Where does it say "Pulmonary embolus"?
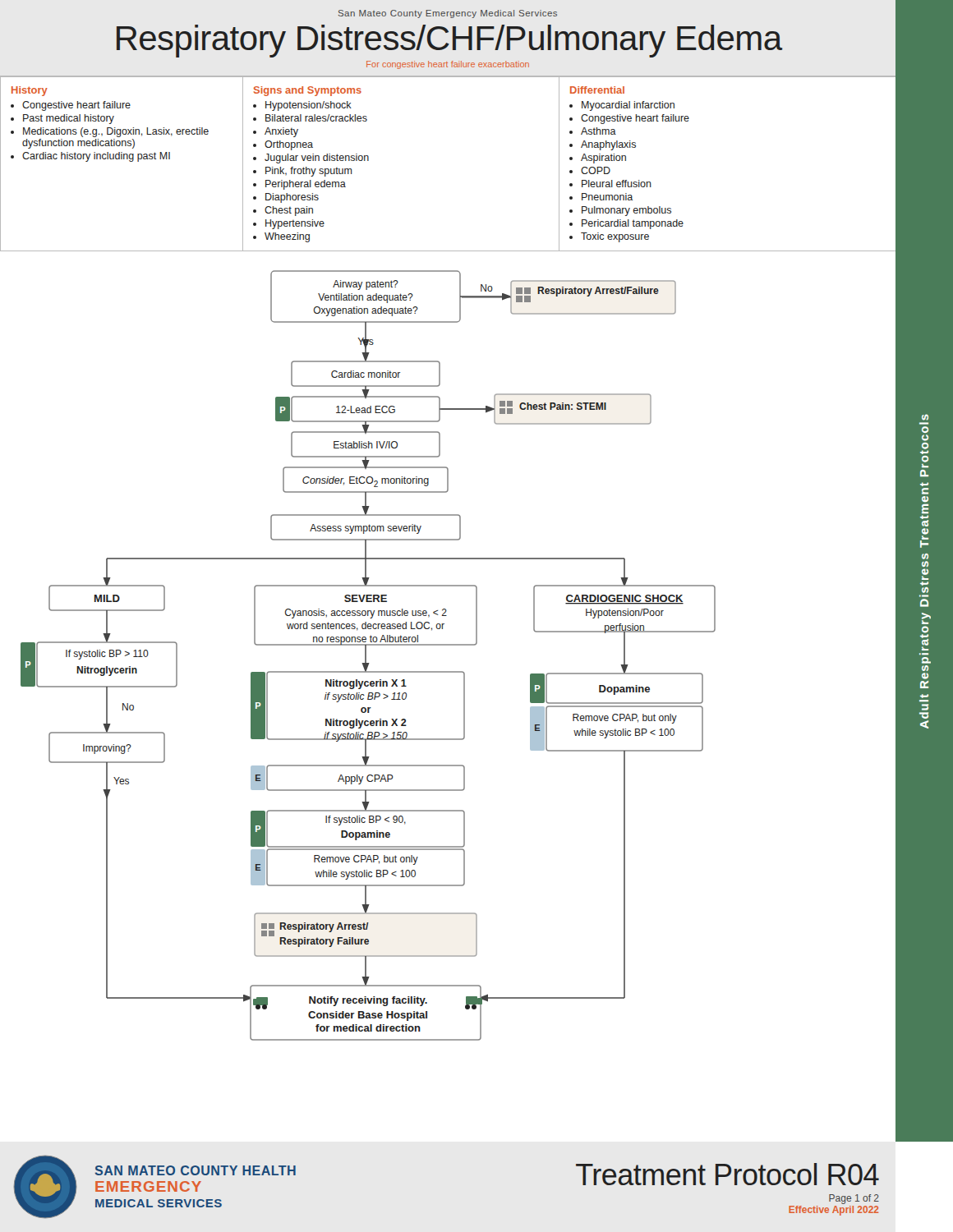This screenshot has height=1232, width=953. 626,210
